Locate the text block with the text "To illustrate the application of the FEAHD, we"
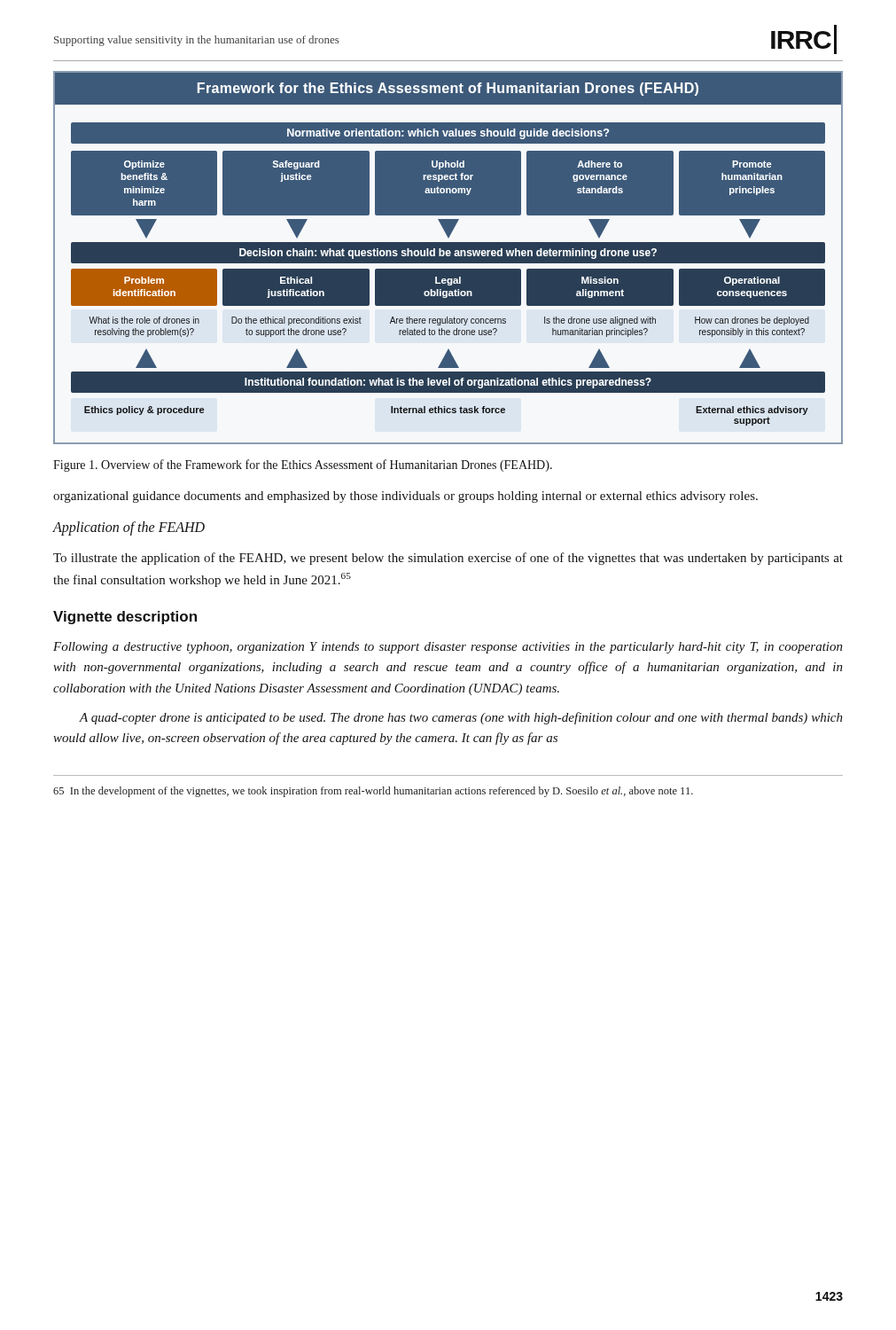 [448, 569]
